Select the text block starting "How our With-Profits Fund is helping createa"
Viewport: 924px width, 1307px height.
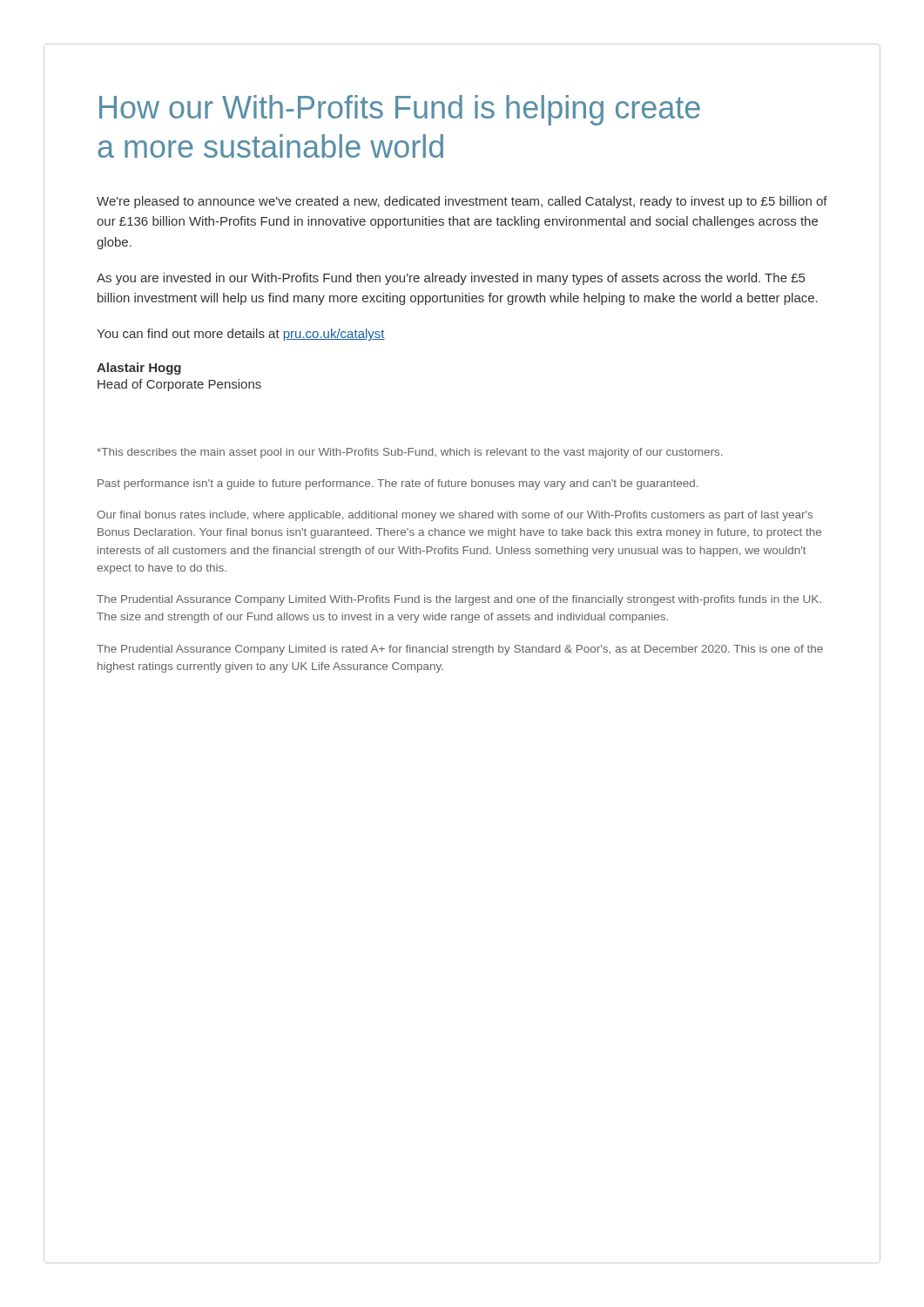point(462,127)
